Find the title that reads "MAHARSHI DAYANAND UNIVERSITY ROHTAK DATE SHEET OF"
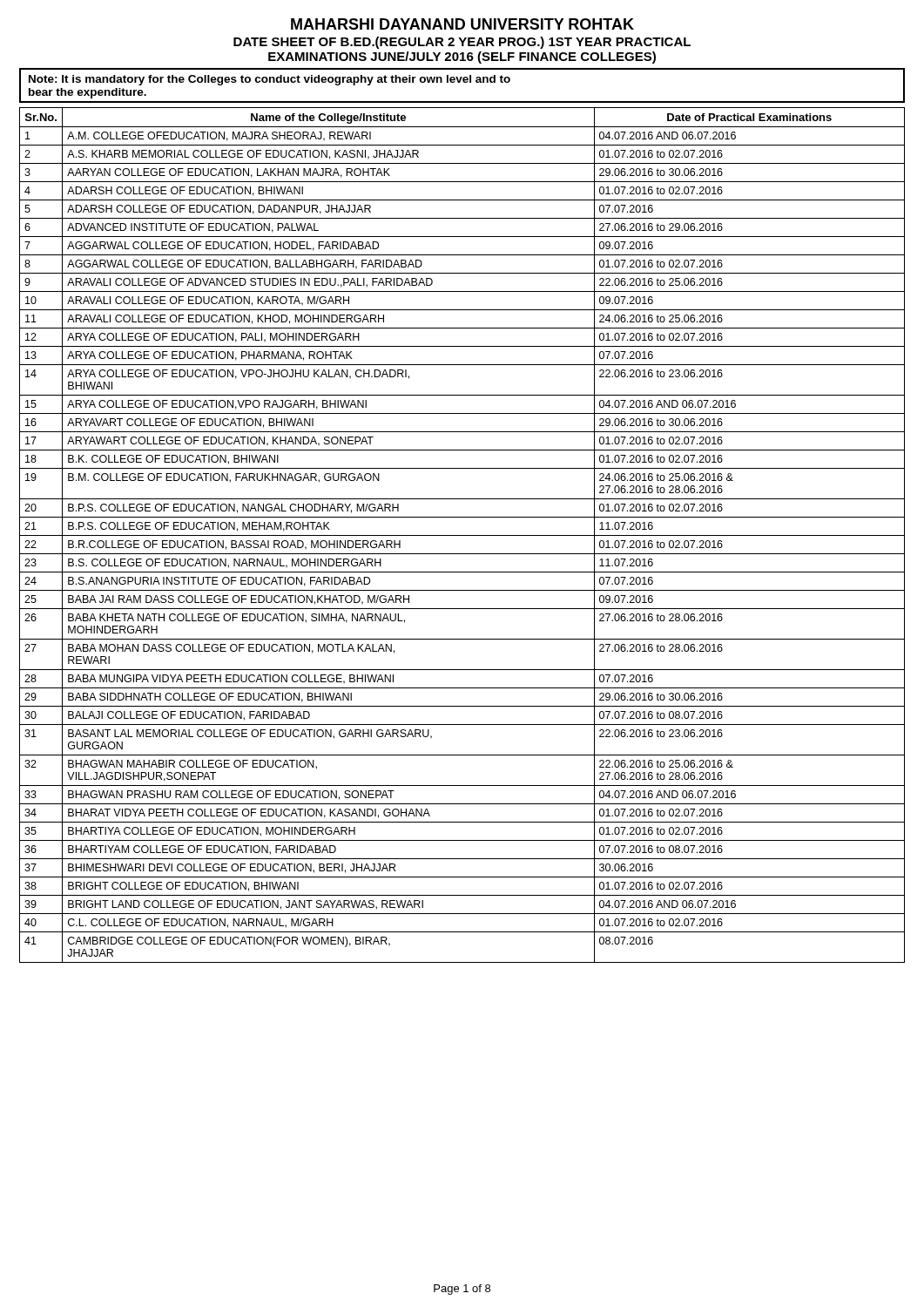 (x=462, y=40)
